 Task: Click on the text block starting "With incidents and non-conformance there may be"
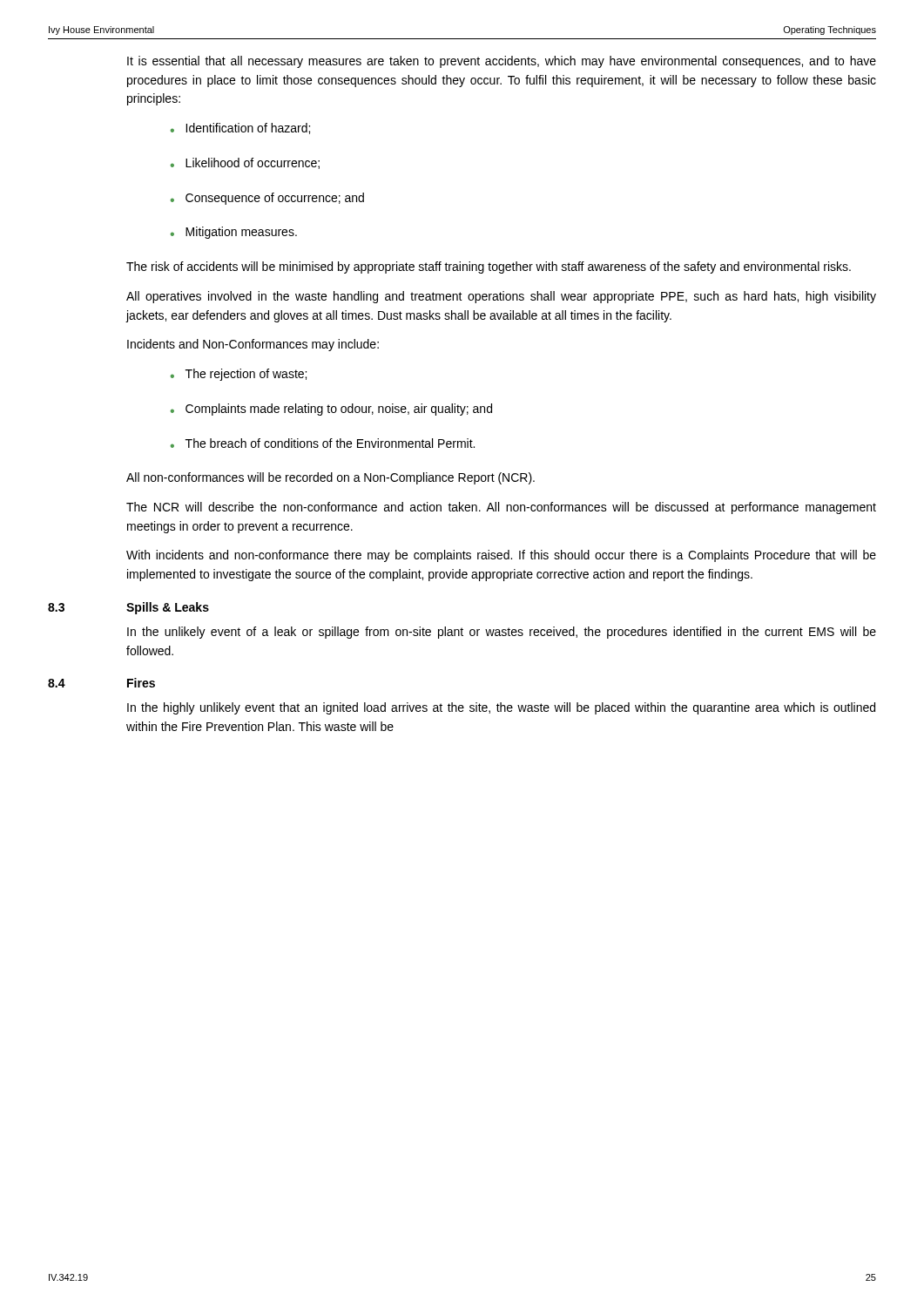pyautogui.click(x=501, y=565)
